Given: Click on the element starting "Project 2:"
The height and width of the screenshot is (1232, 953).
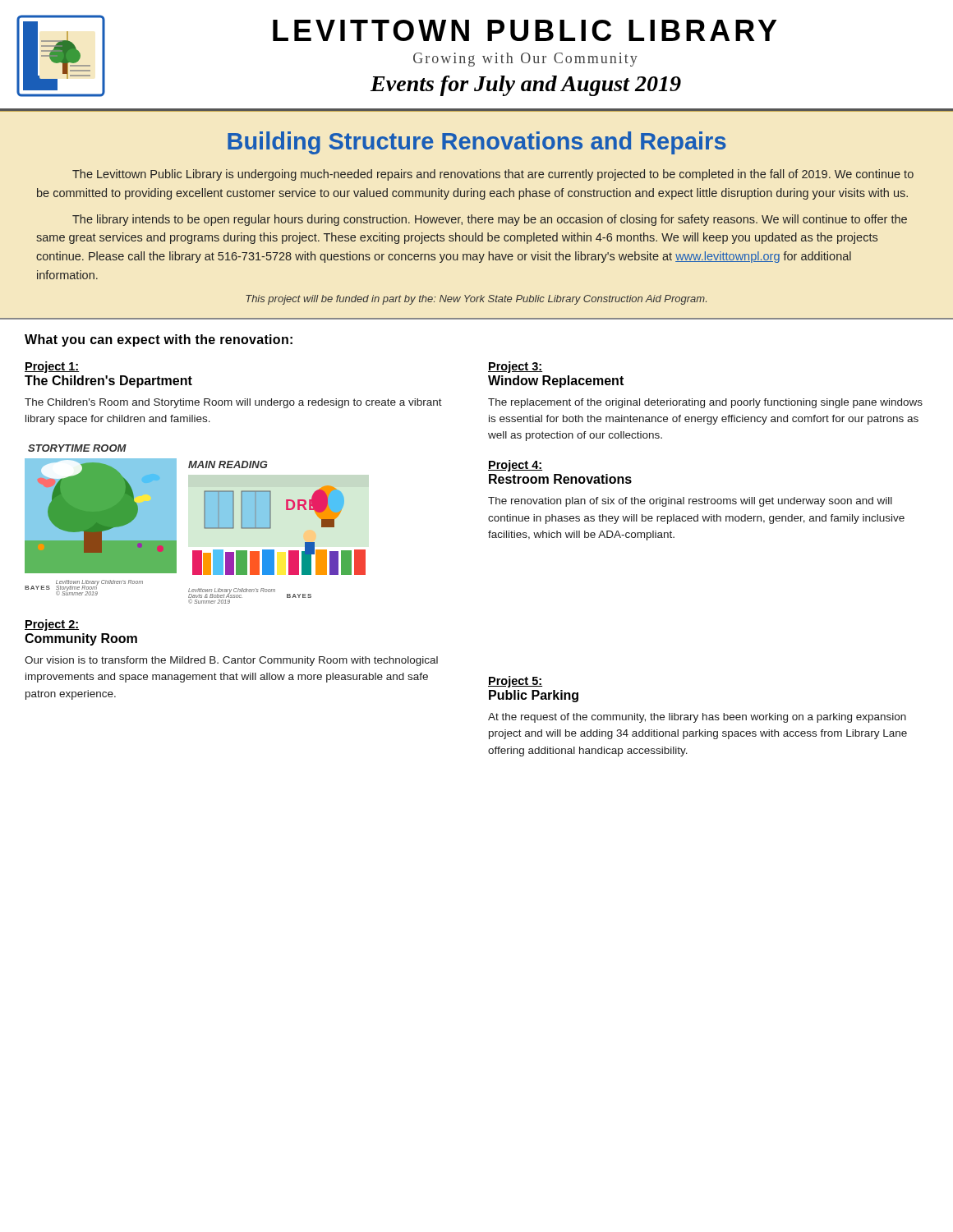Looking at the screenshot, I should [x=52, y=624].
